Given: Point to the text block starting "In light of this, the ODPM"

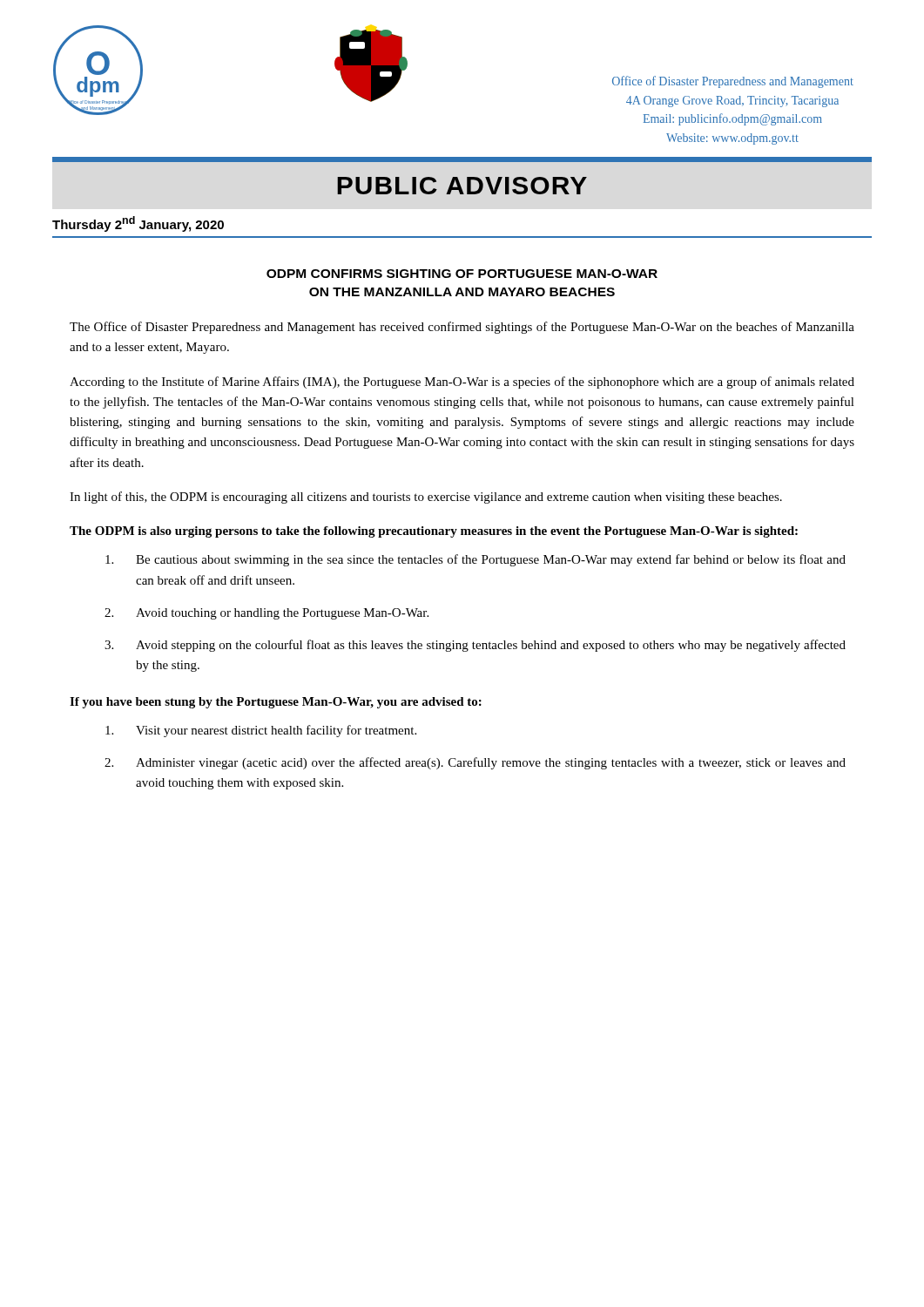Looking at the screenshot, I should (x=426, y=497).
